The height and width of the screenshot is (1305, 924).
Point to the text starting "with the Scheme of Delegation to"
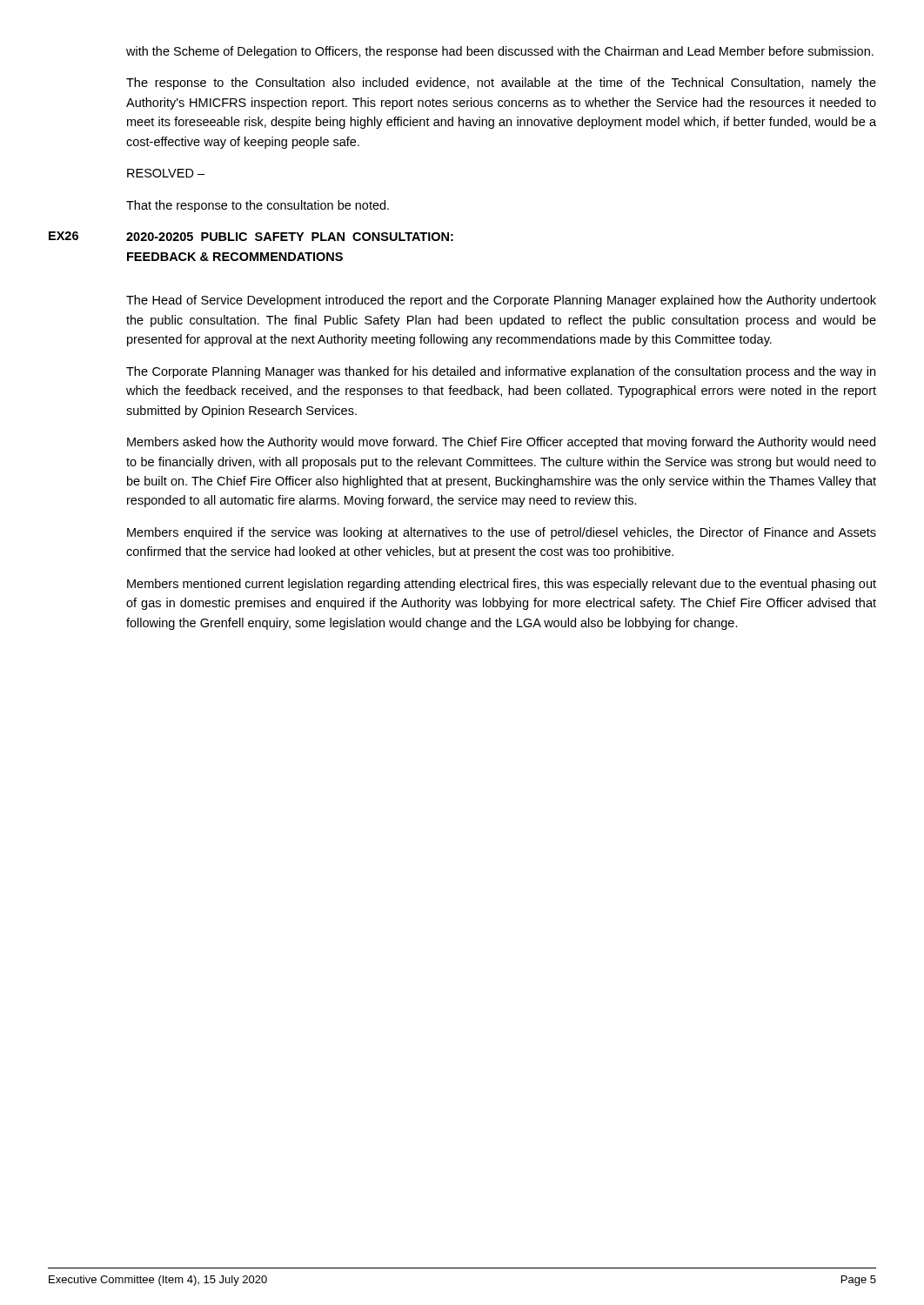(x=501, y=128)
